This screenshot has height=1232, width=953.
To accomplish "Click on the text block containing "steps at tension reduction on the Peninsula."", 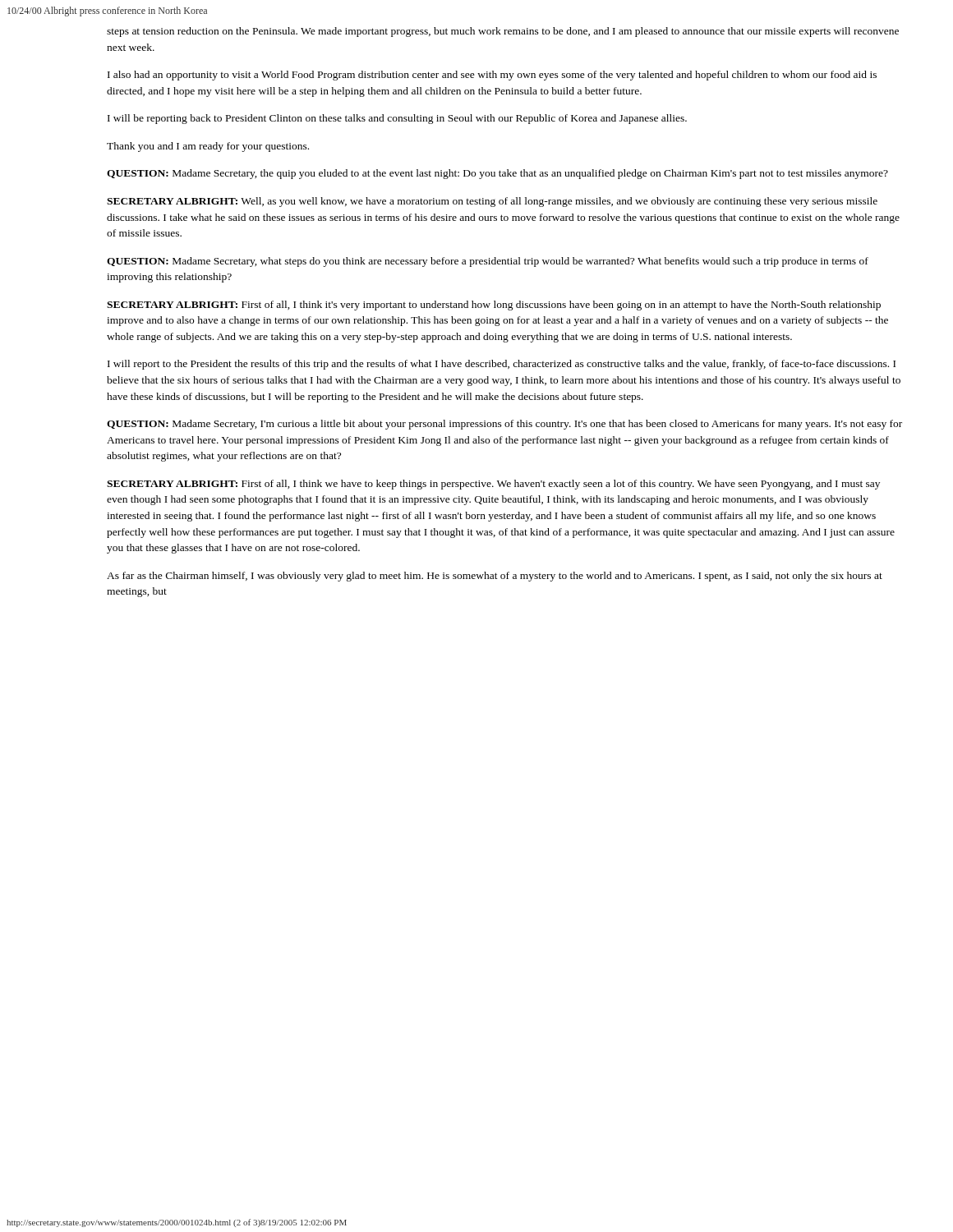I will [503, 39].
